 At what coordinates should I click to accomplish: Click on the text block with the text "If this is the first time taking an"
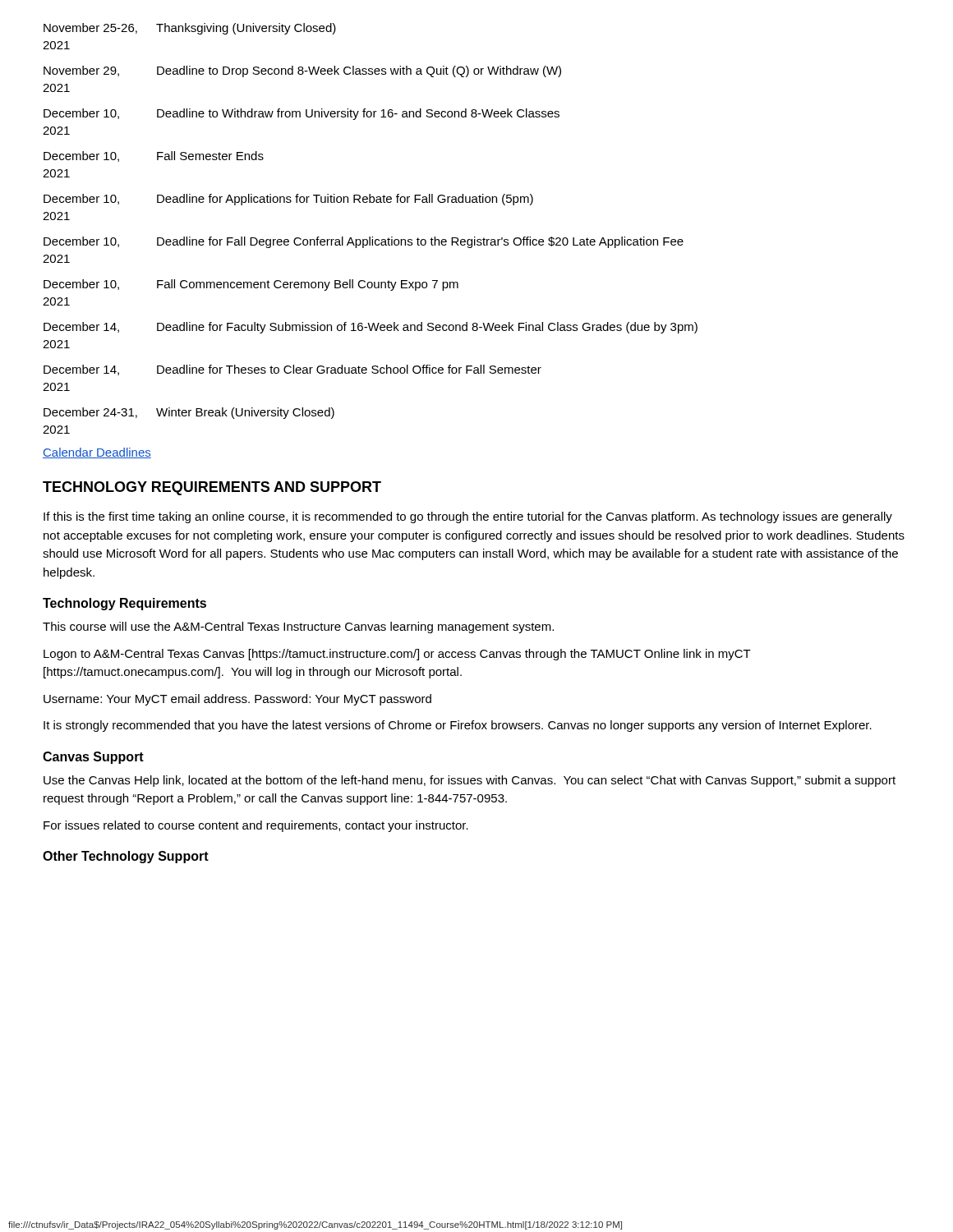474,544
